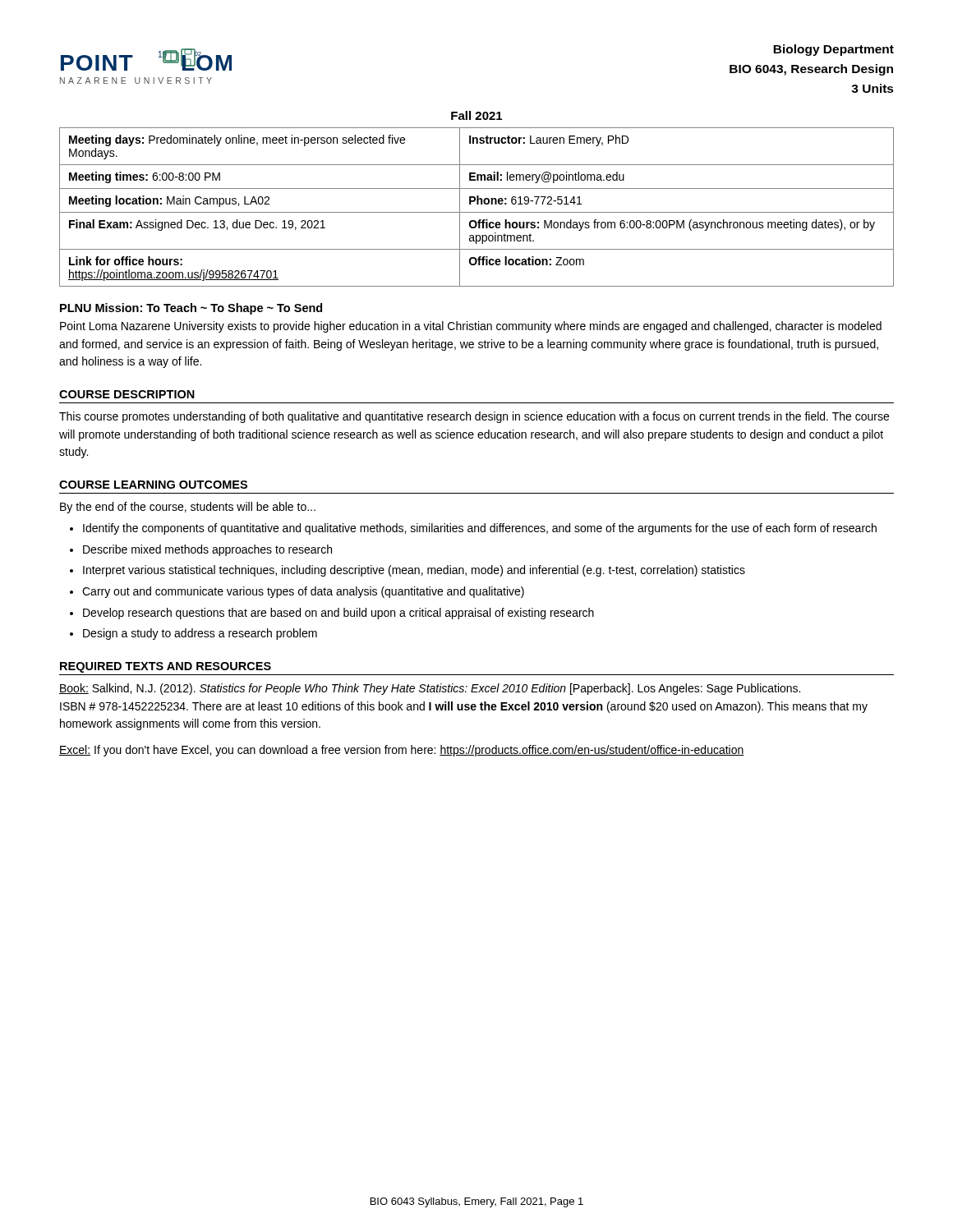Click on the text starting "REQUIRED TEXTS AND RESOURCES"

coord(165,666)
